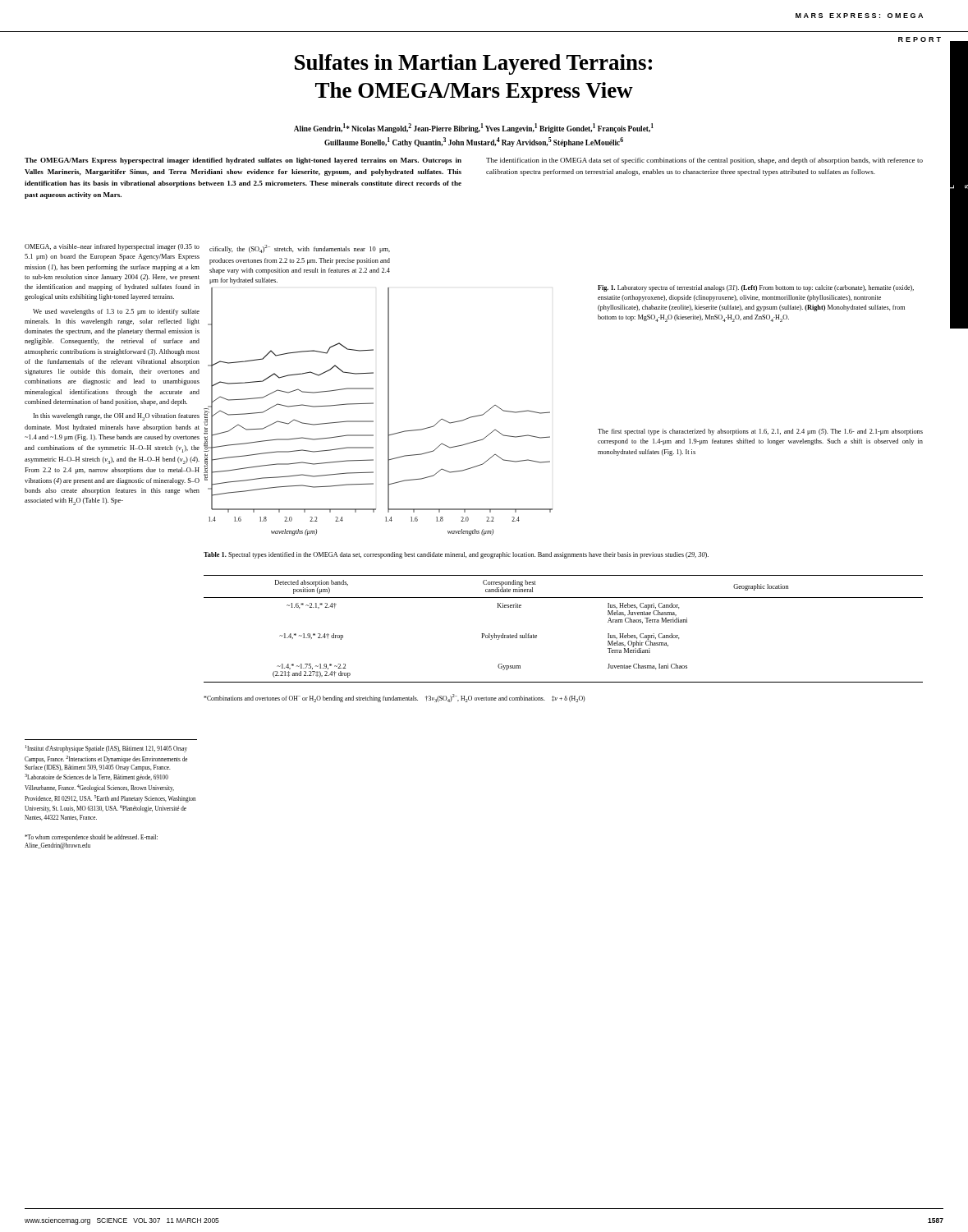This screenshot has height=1232, width=968.
Task: Find the block starting "cifically, the (SO4)2– stretch, with fundamentals near 10"
Action: pos(300,264)
